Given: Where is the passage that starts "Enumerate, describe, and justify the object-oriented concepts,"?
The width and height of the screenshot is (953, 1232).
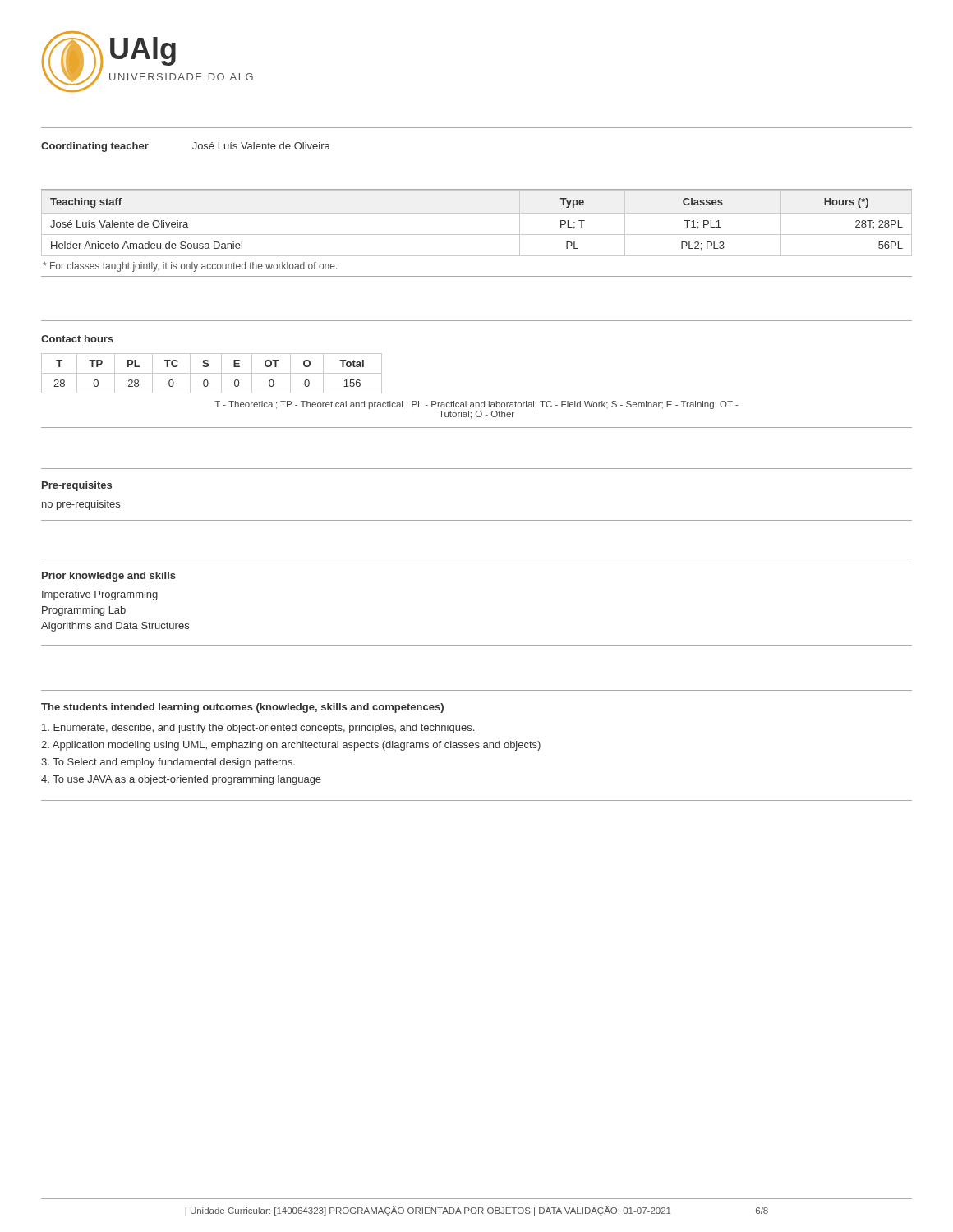Looking at the screenshot, I should click(x=258, y=727).
